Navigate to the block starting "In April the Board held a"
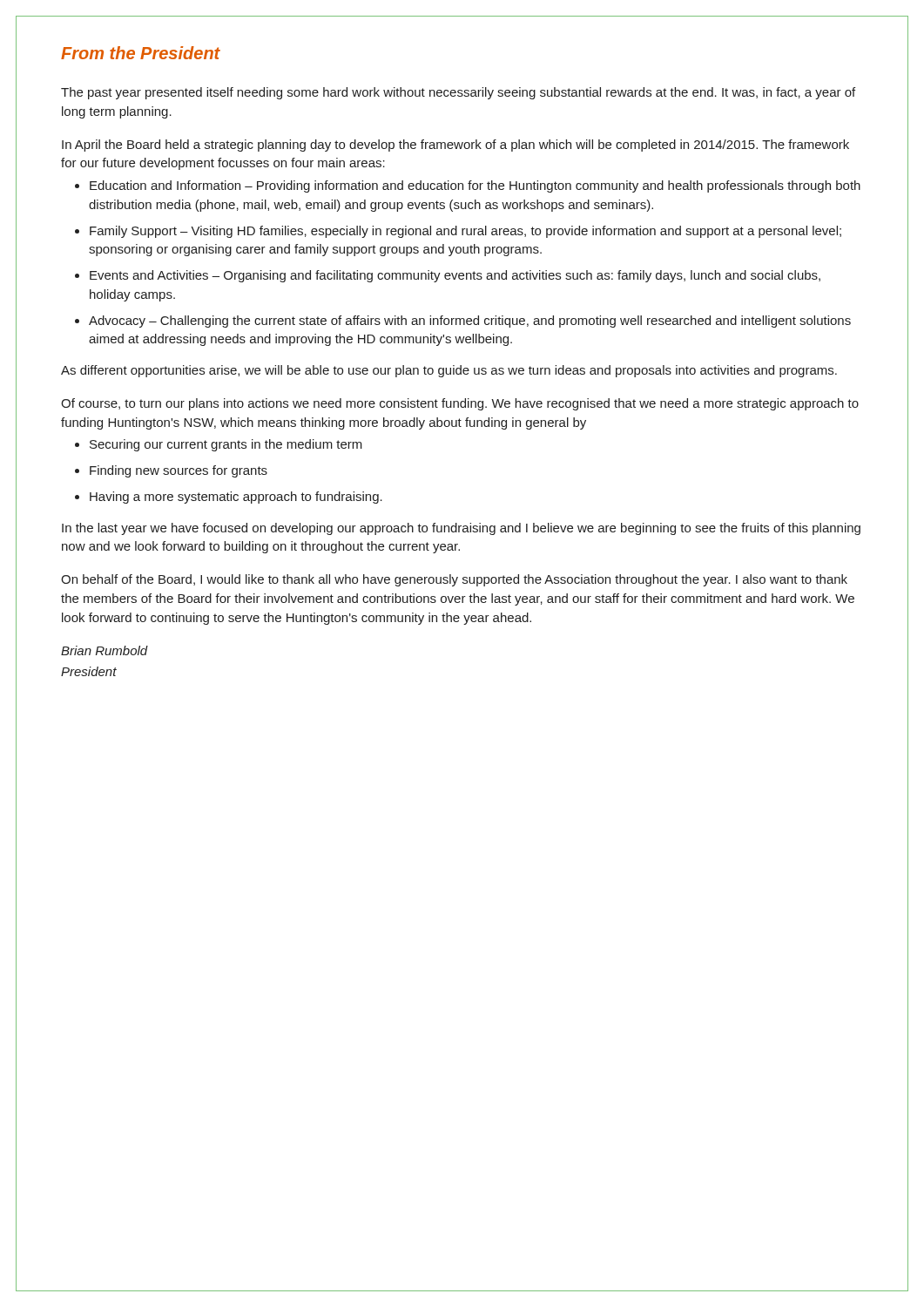This screenshot has width=924, height=1307. (x=455, y=153)
